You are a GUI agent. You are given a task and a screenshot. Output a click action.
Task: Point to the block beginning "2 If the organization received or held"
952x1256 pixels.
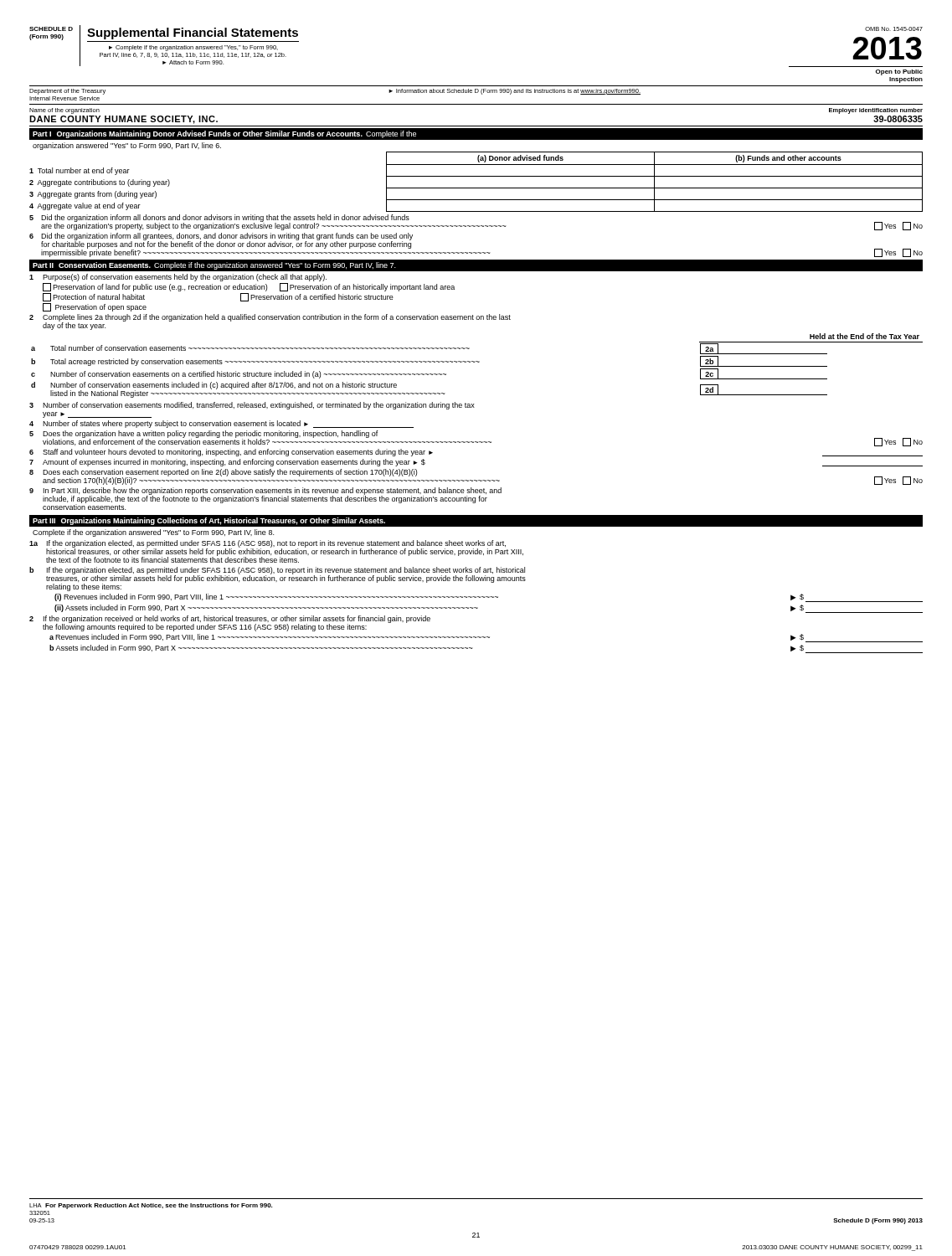(476, 634)
